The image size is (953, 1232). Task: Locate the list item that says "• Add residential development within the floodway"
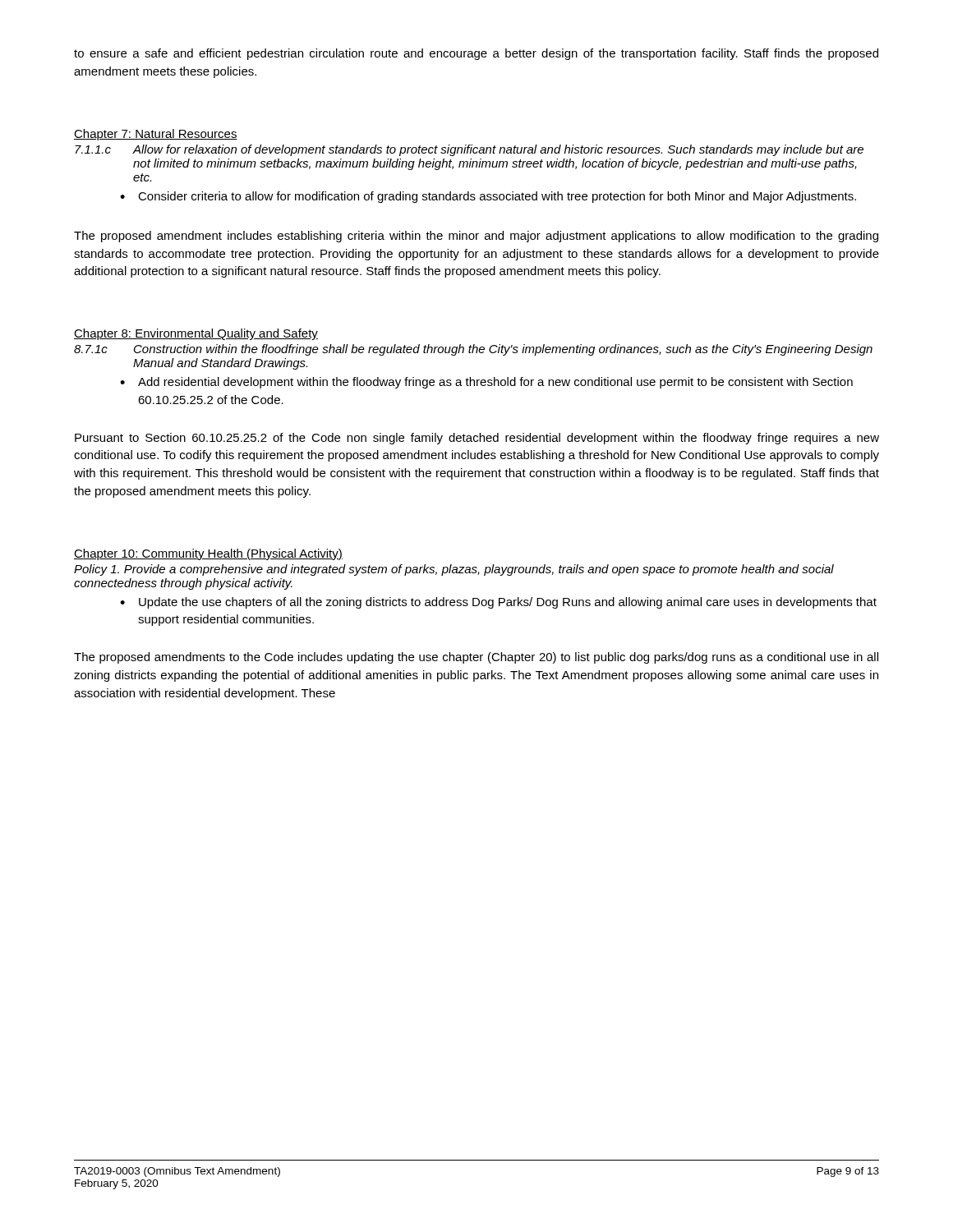point(500,391)
